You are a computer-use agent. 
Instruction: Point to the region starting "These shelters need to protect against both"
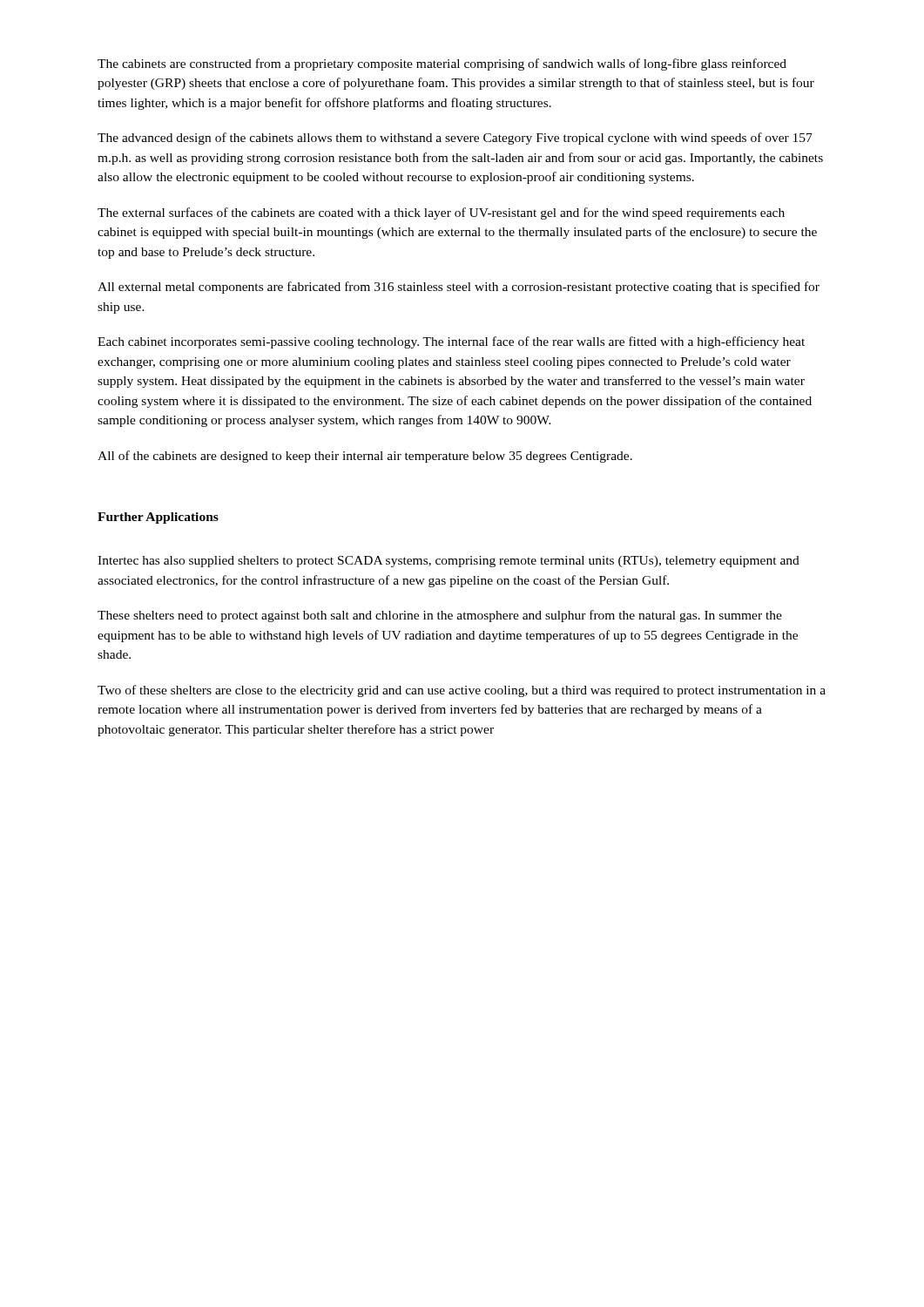coord(448,635)
